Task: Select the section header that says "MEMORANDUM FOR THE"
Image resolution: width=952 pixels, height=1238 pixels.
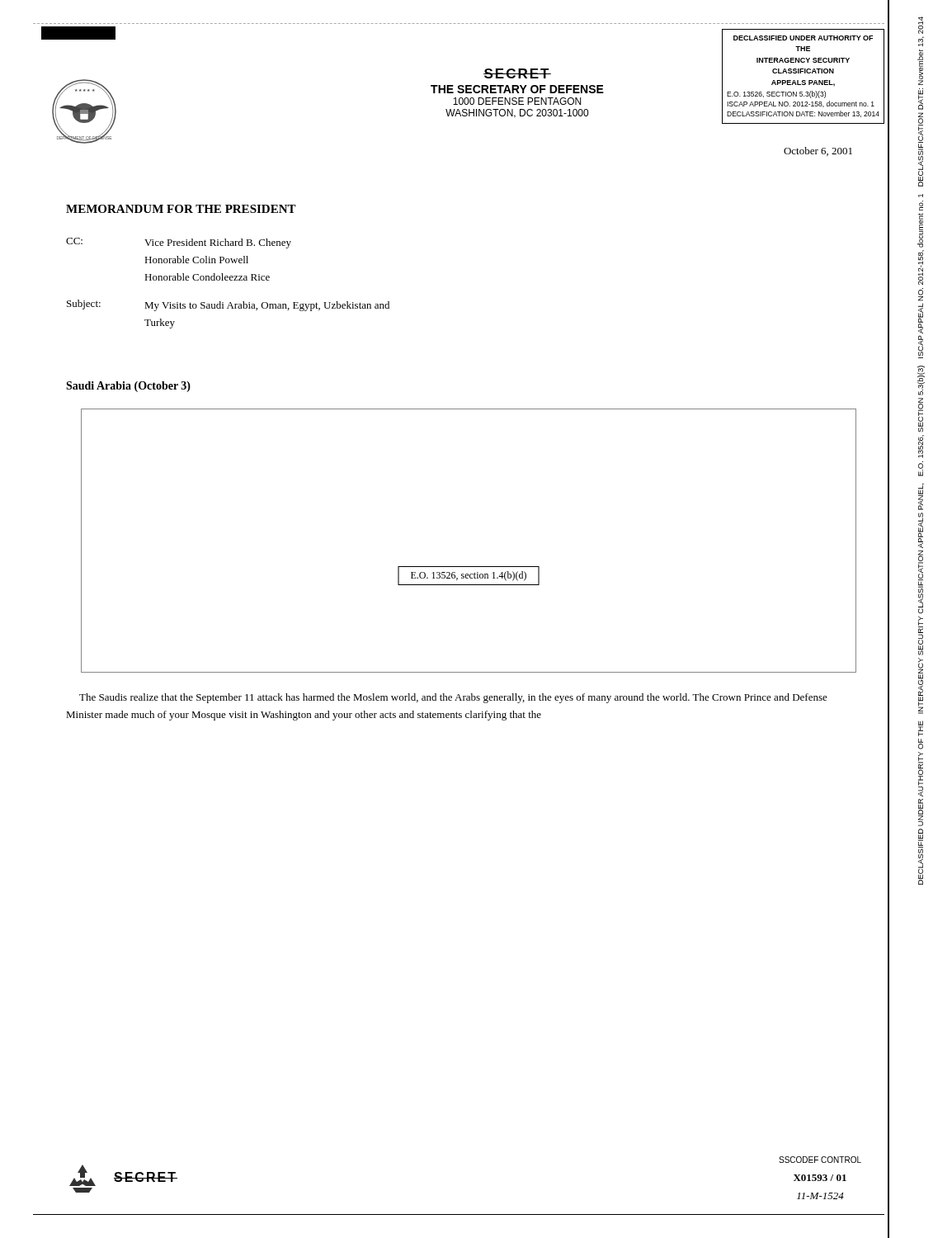Action: click(181, 209)
